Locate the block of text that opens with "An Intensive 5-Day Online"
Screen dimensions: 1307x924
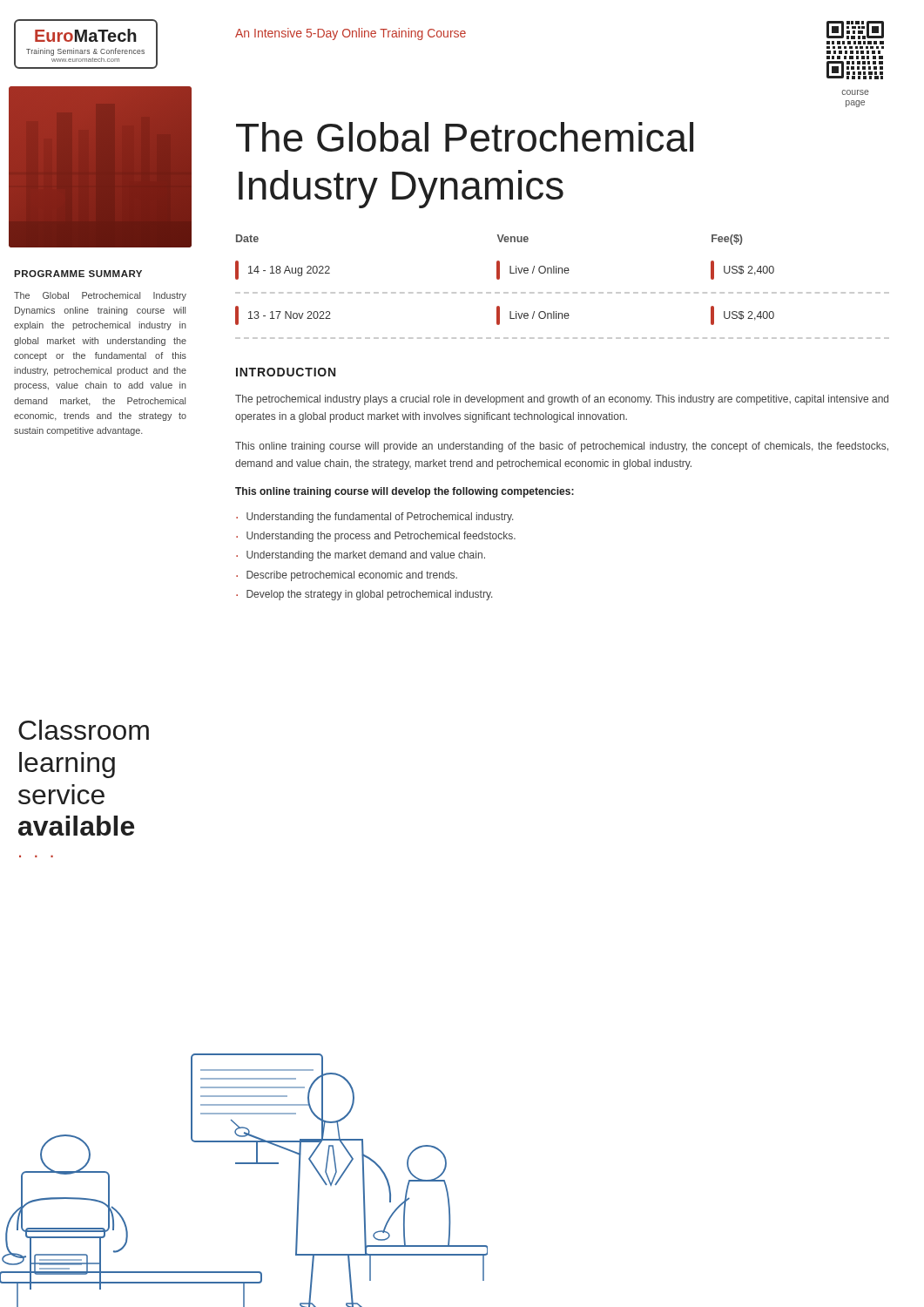[351, 33]
